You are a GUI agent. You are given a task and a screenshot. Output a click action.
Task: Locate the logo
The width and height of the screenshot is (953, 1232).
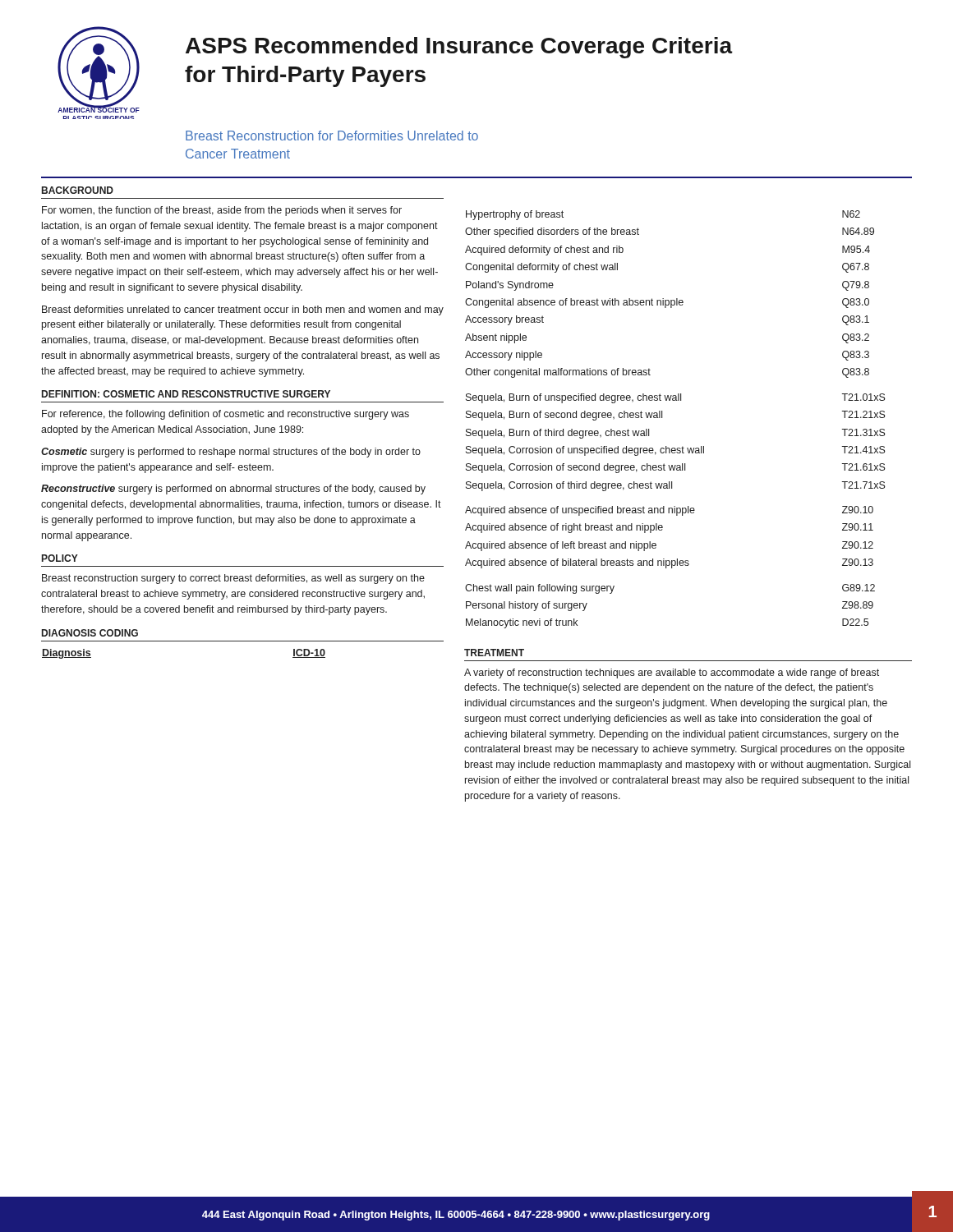(103, 73)
